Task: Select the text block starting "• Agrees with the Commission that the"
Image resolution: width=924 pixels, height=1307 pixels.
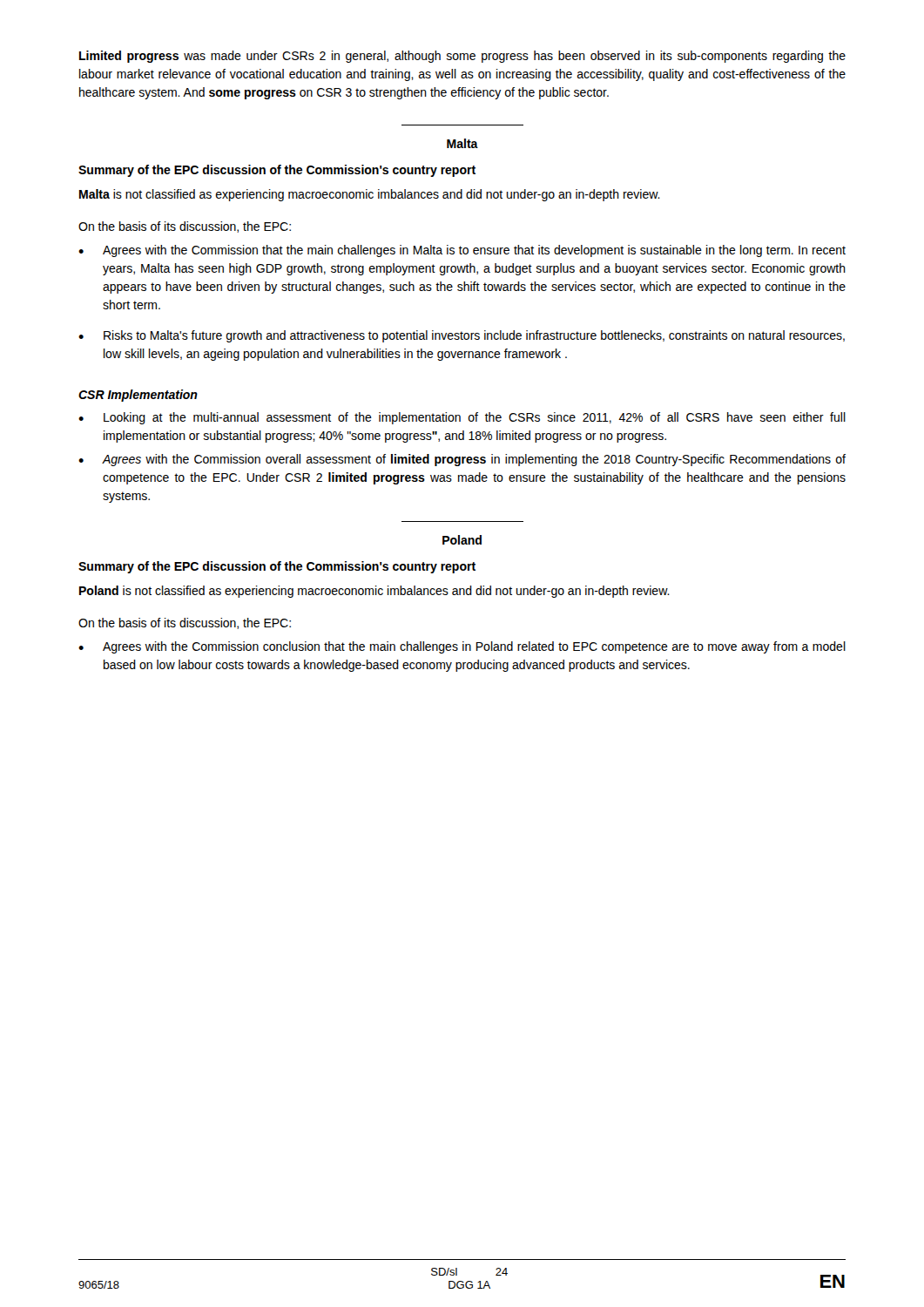Action: click(x=462, y=278)
